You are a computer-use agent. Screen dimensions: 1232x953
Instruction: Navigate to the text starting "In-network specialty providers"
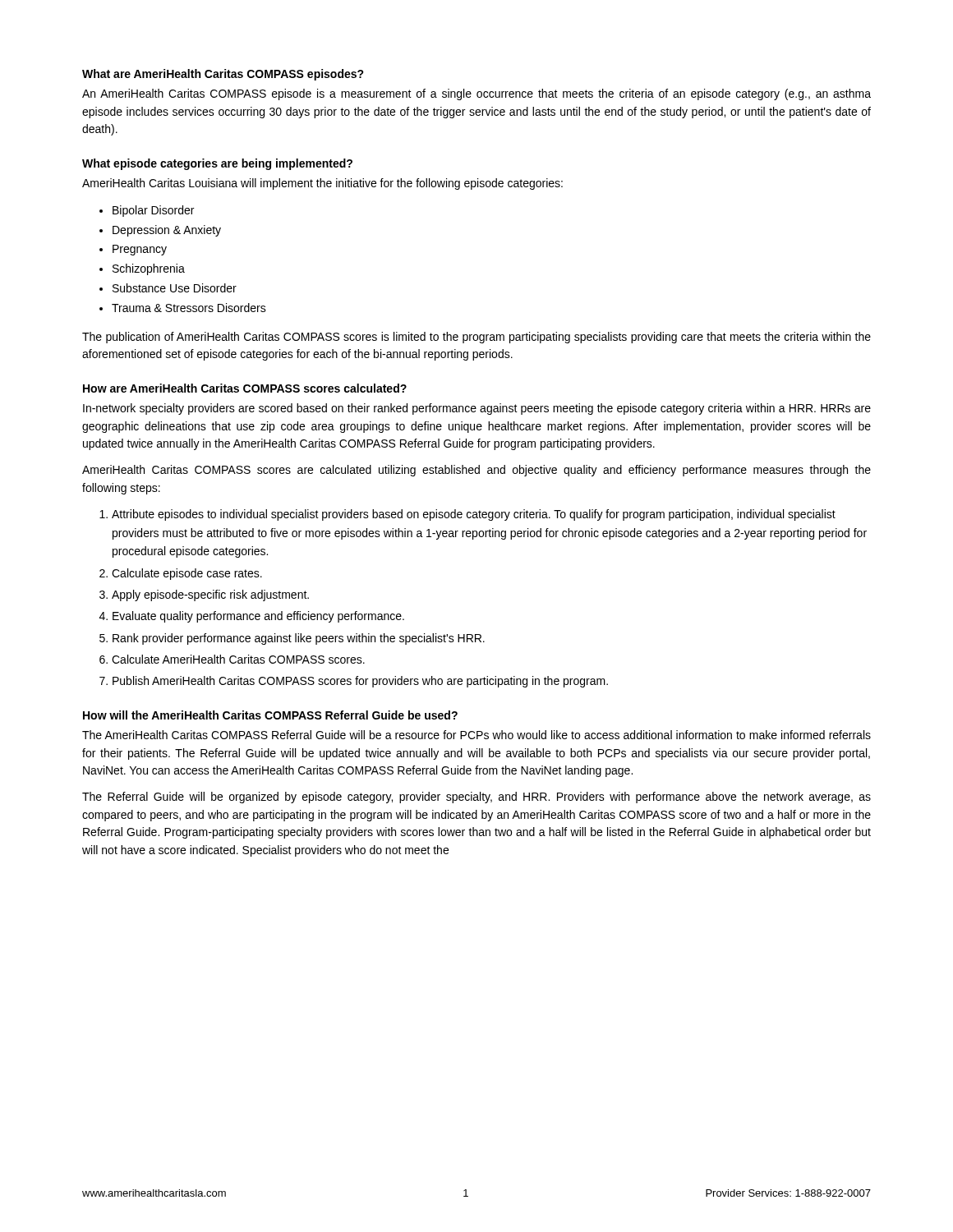pyautogui.click(x=476, y=426)
